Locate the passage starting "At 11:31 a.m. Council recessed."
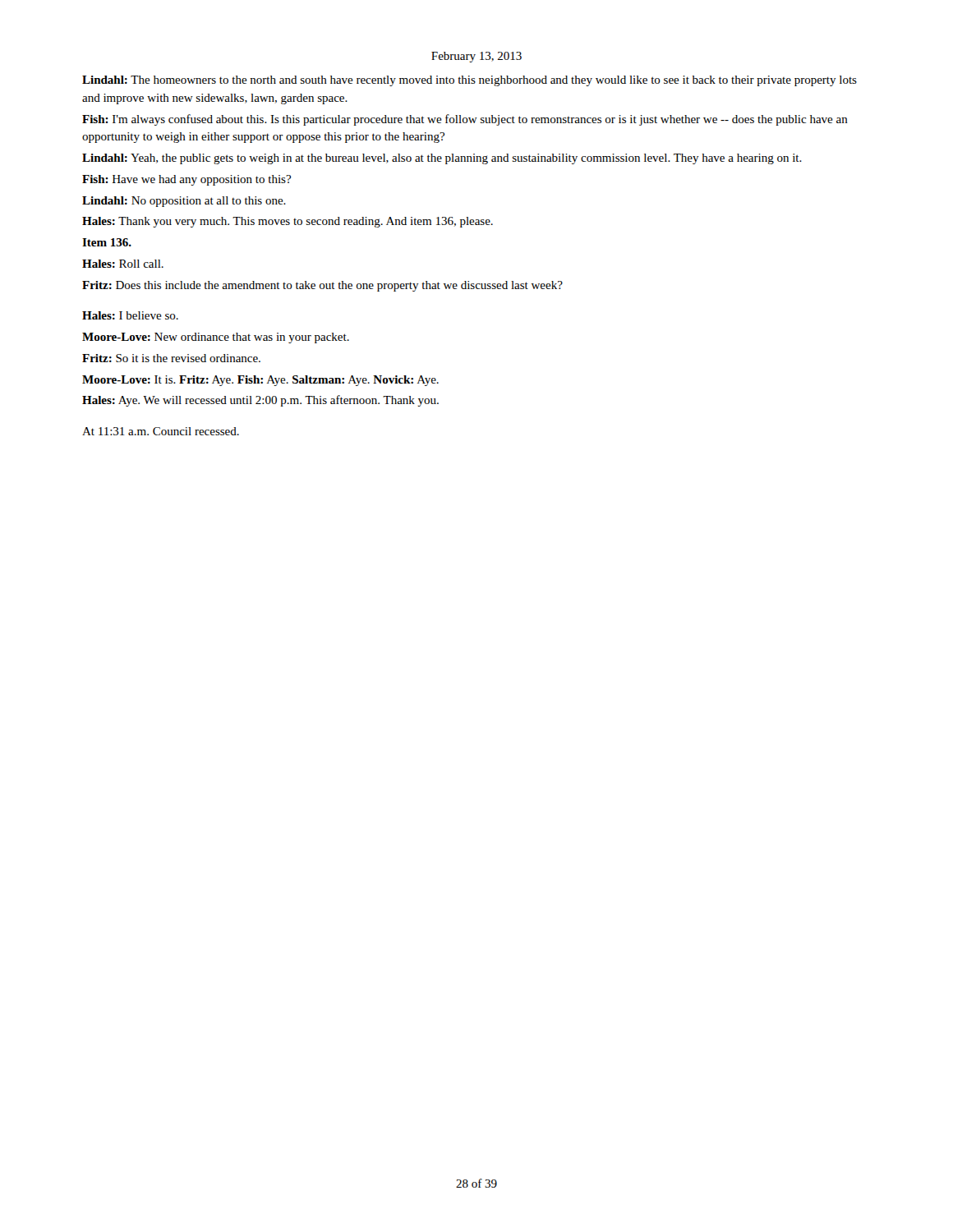Image resolution: width=953 pixels, height=1232 pixels. pyautogui.click(x=161, y=431)
